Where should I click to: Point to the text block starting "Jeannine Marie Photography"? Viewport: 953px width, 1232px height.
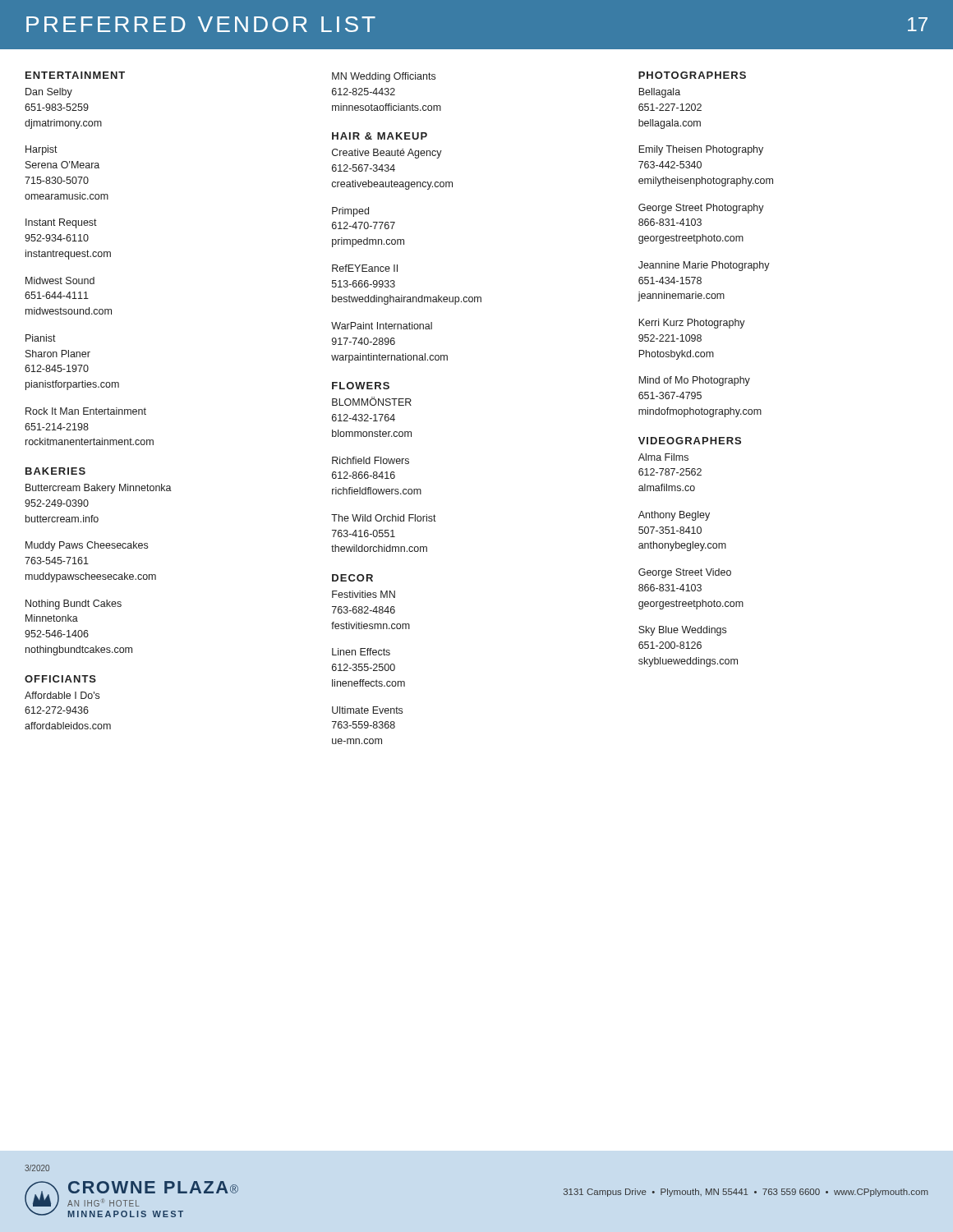[704, 280]
